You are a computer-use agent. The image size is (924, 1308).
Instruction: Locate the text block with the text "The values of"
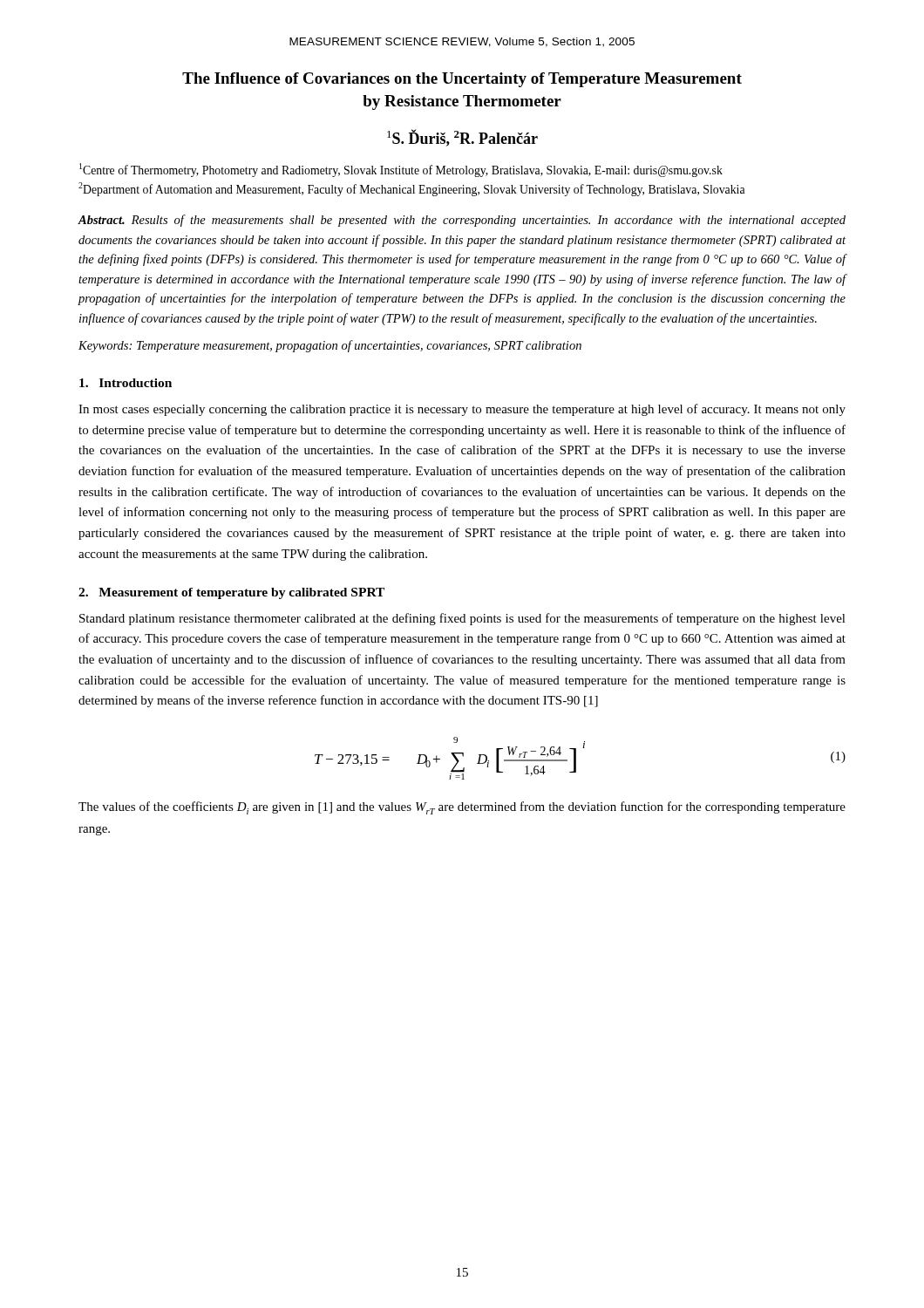pyautogui.click(x=462, y=818)
